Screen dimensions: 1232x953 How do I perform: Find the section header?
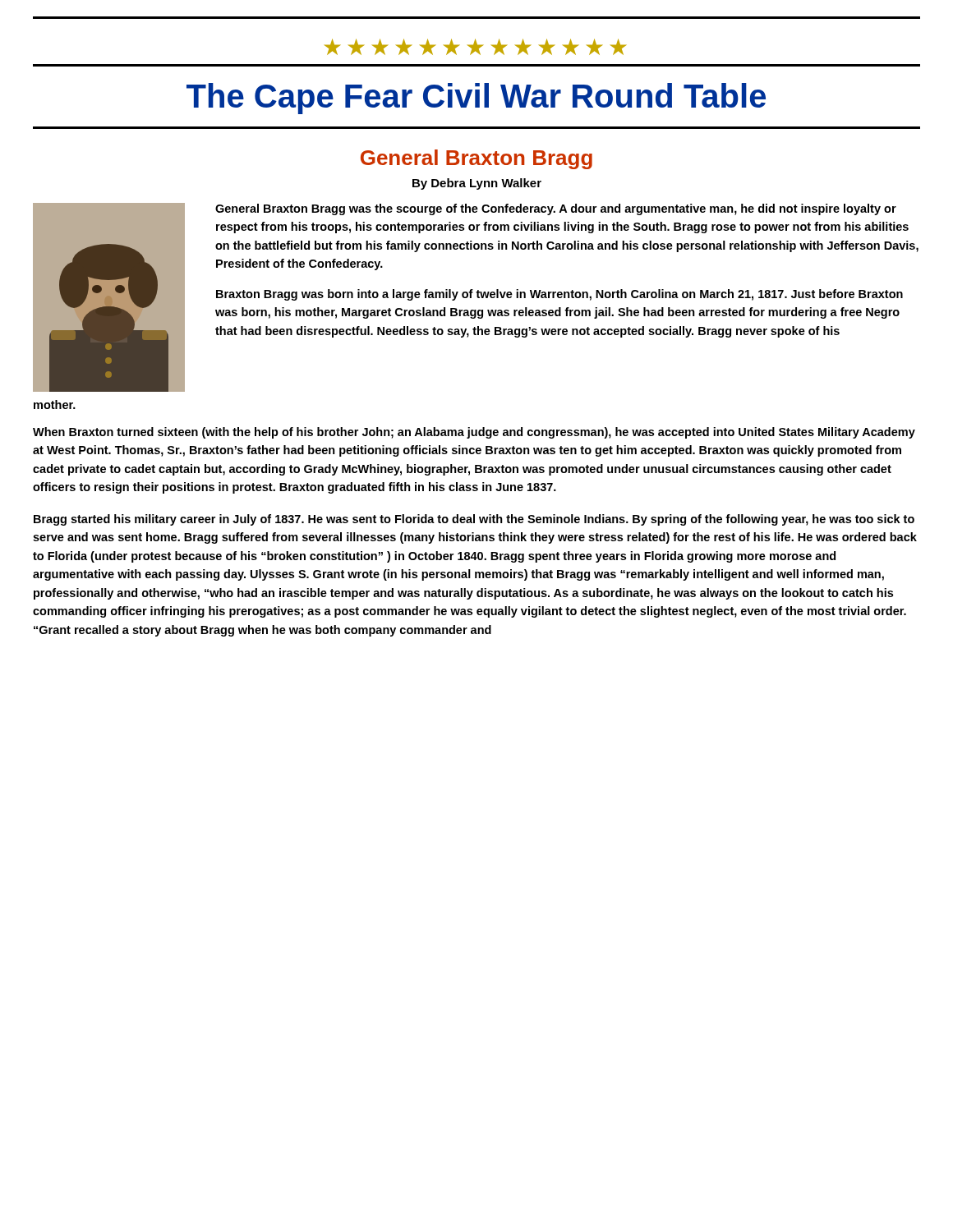(476, 158)
